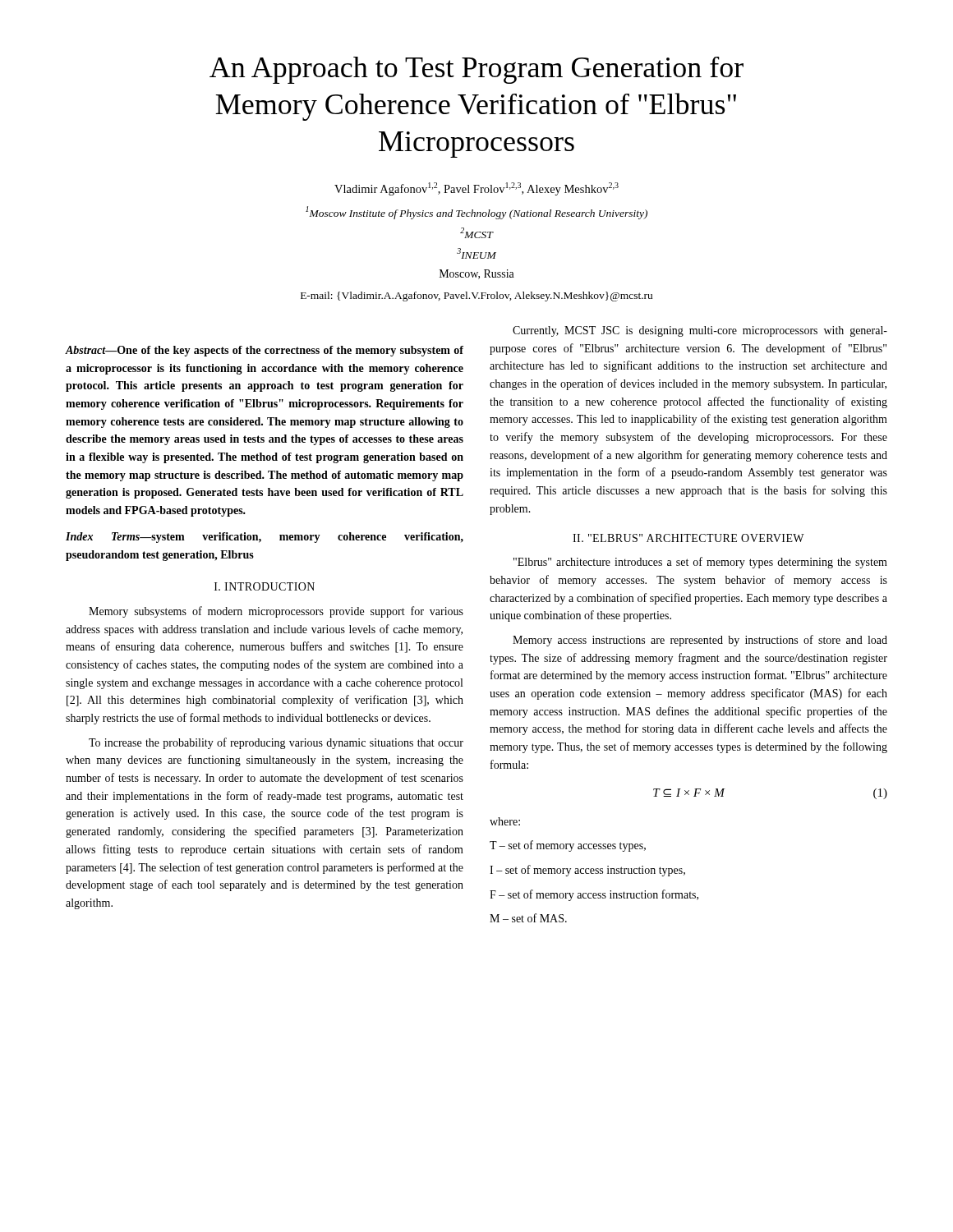Viewport: 953px width, 1232px height.
Task: Locate the block starting "An Approach to Test Program Generation forMemory Coherence"
Action: (x=476, y=105)
